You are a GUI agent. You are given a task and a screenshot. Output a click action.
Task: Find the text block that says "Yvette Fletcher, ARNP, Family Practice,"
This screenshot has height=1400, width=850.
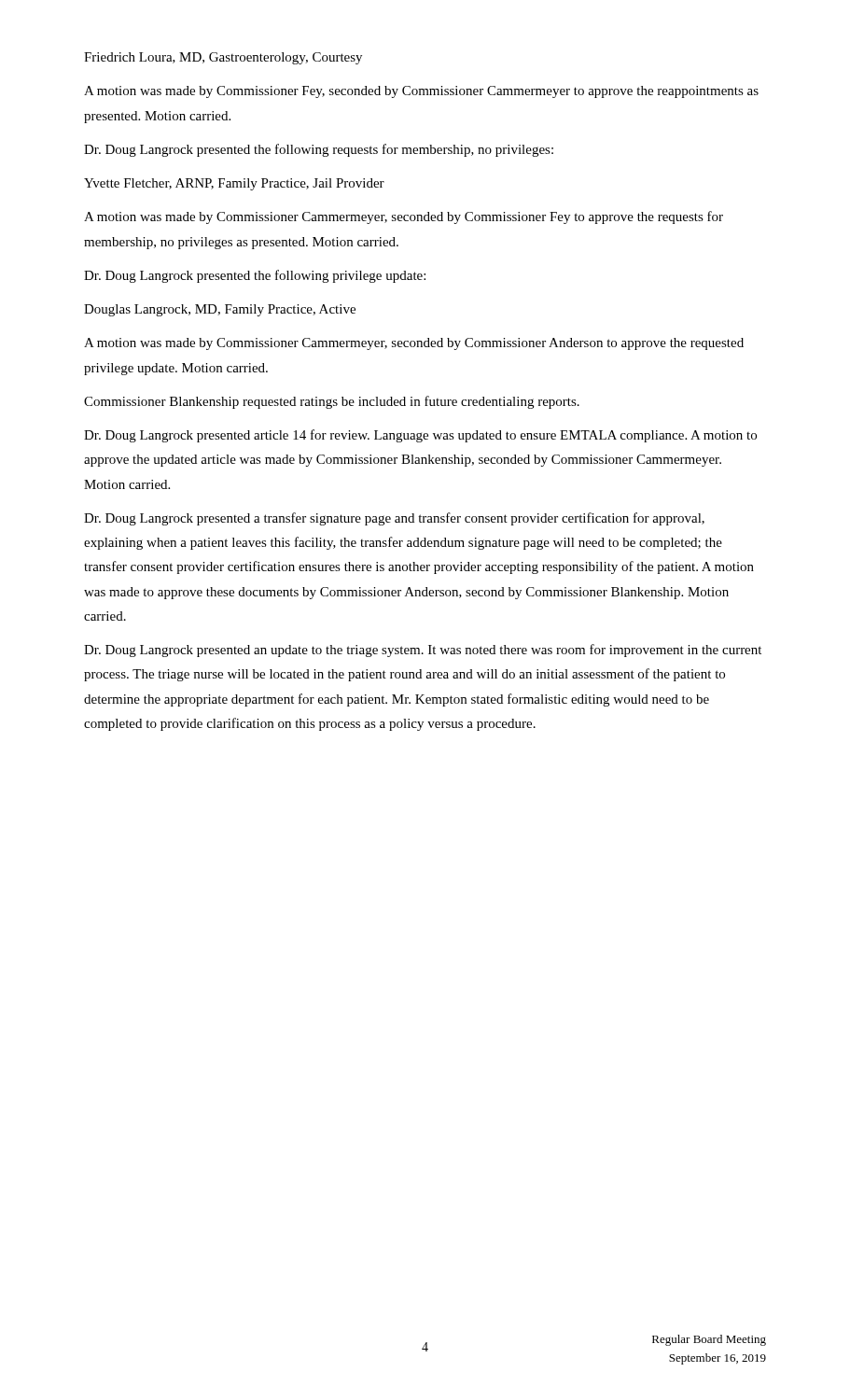234,184
